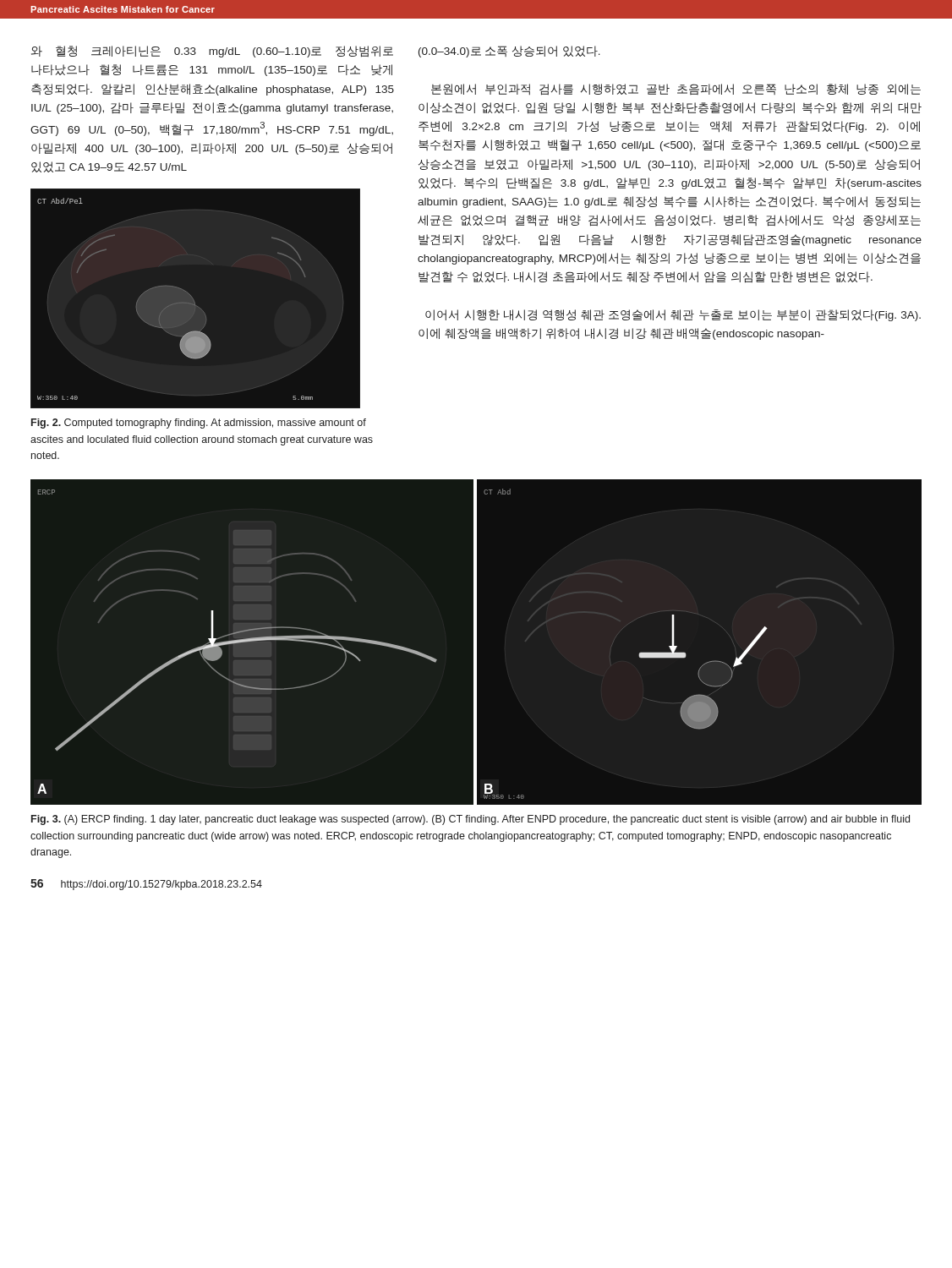This screenshot has height=1268, width=952.
Task: Select the text block that reads "와 혈청 크레아티닌은"
Action: [x=212, y=109]
